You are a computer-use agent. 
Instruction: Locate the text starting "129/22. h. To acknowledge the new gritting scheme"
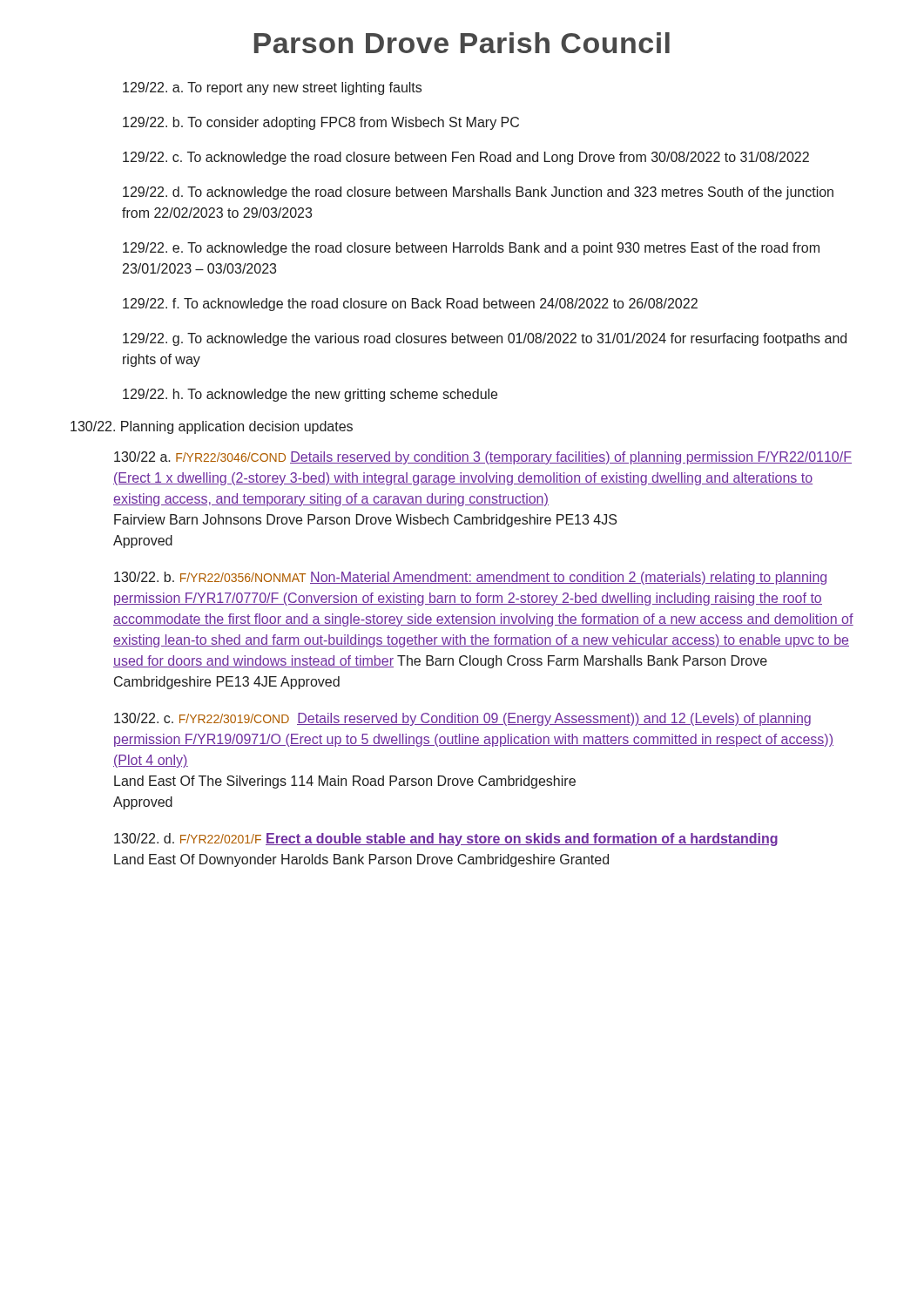[310, 394]
